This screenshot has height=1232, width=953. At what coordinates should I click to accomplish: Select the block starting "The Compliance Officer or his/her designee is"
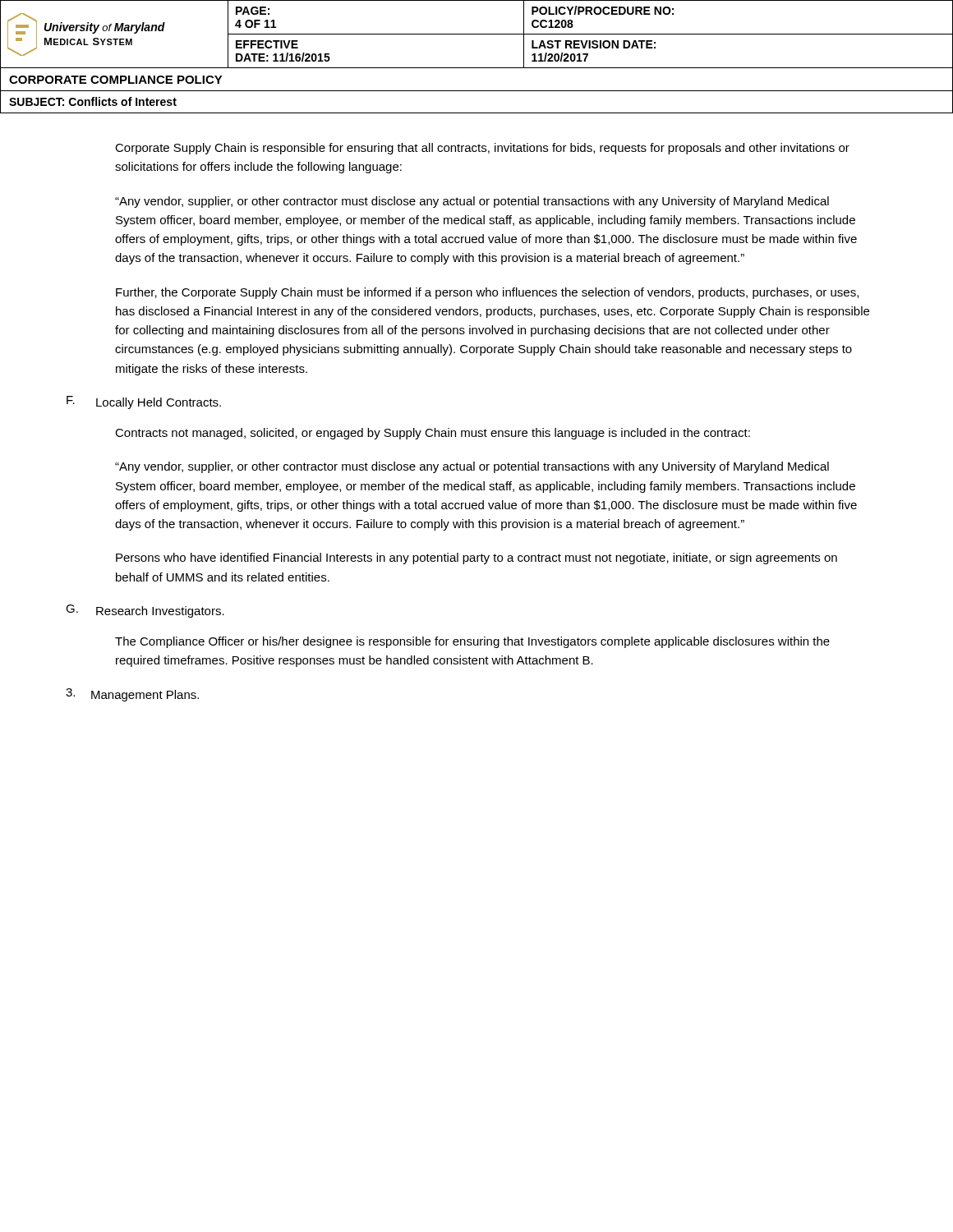[472, 651]
